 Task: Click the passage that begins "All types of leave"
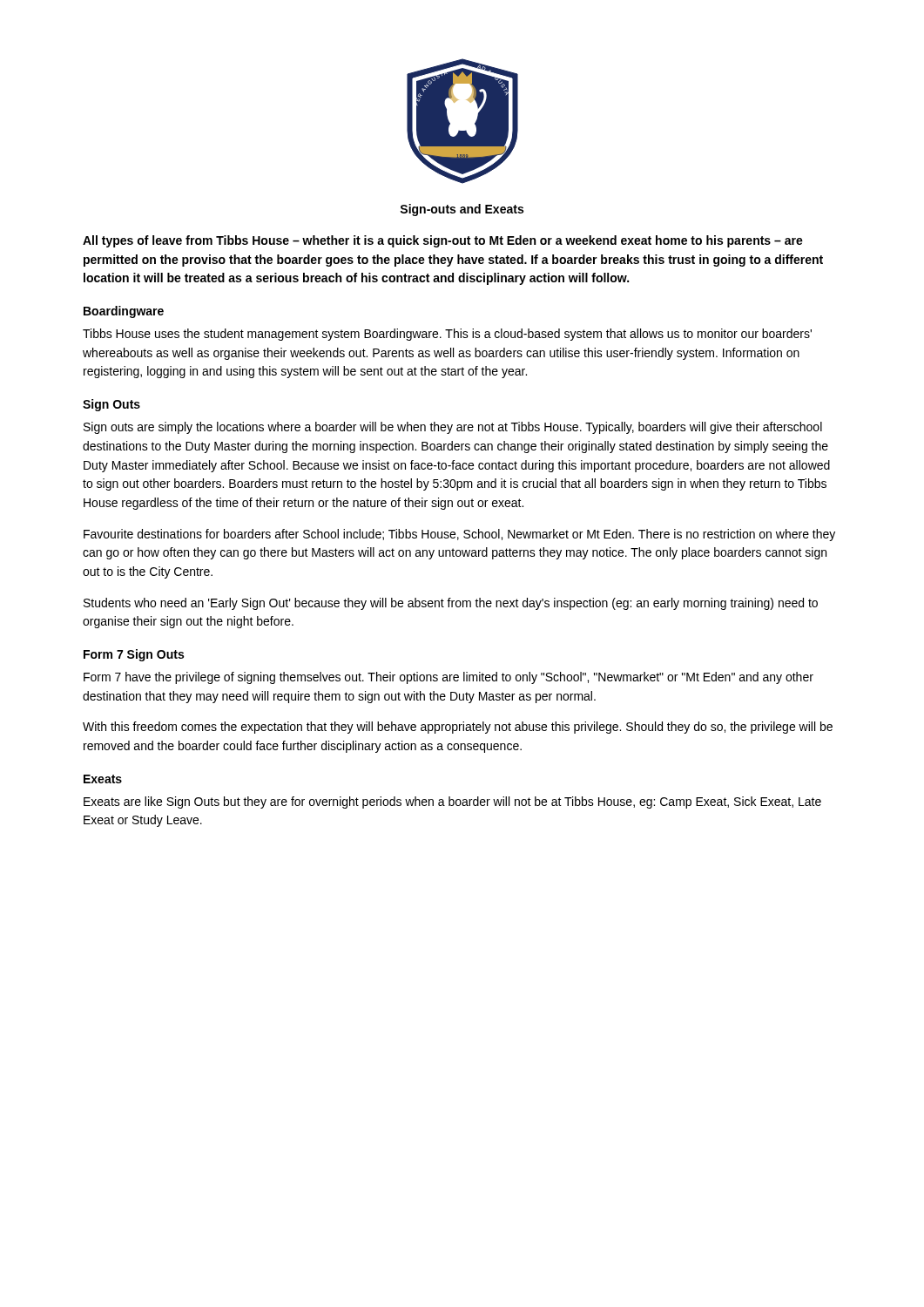(x=453, y=259)
